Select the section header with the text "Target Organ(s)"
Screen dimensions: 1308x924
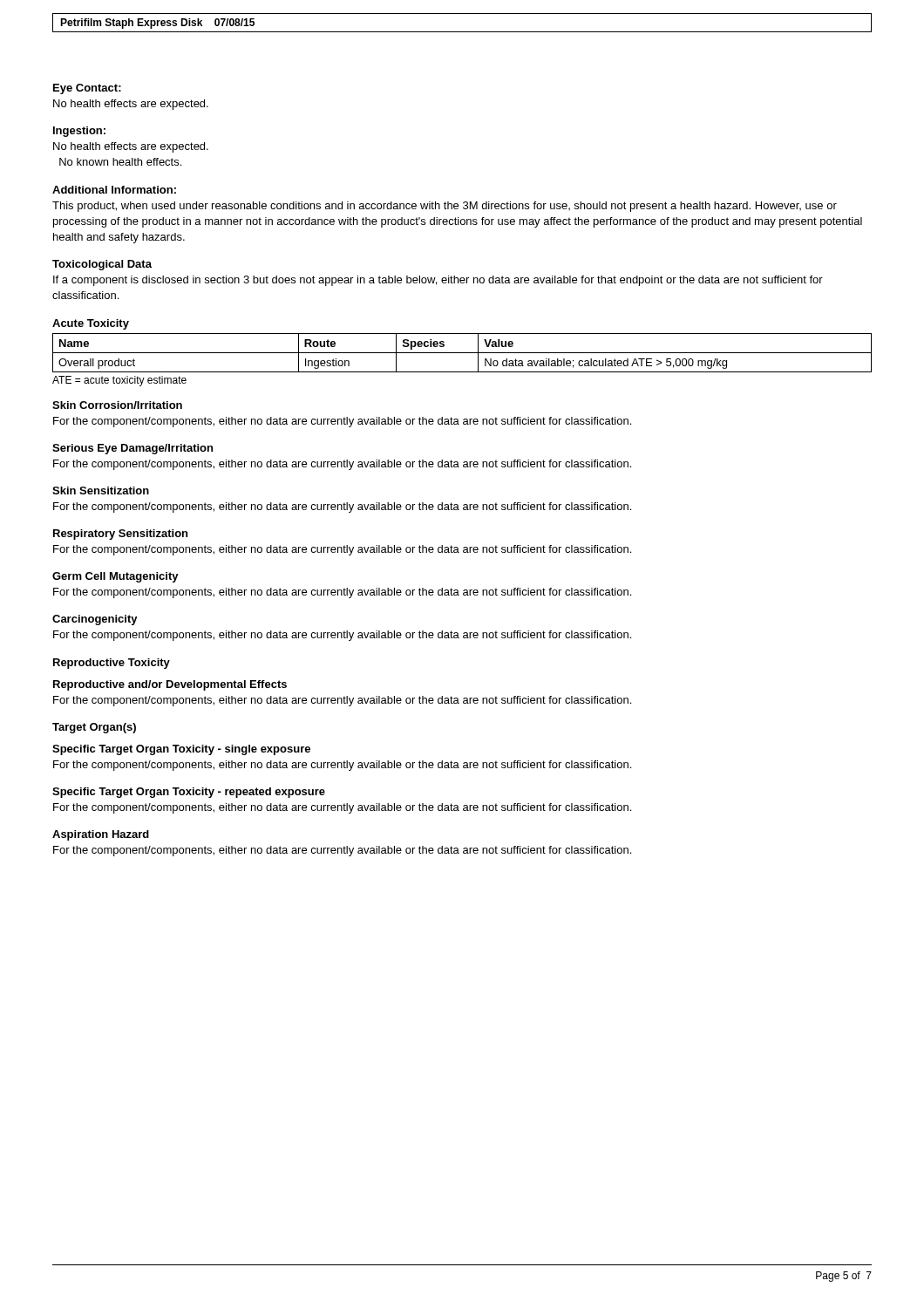tap(94, 727)
